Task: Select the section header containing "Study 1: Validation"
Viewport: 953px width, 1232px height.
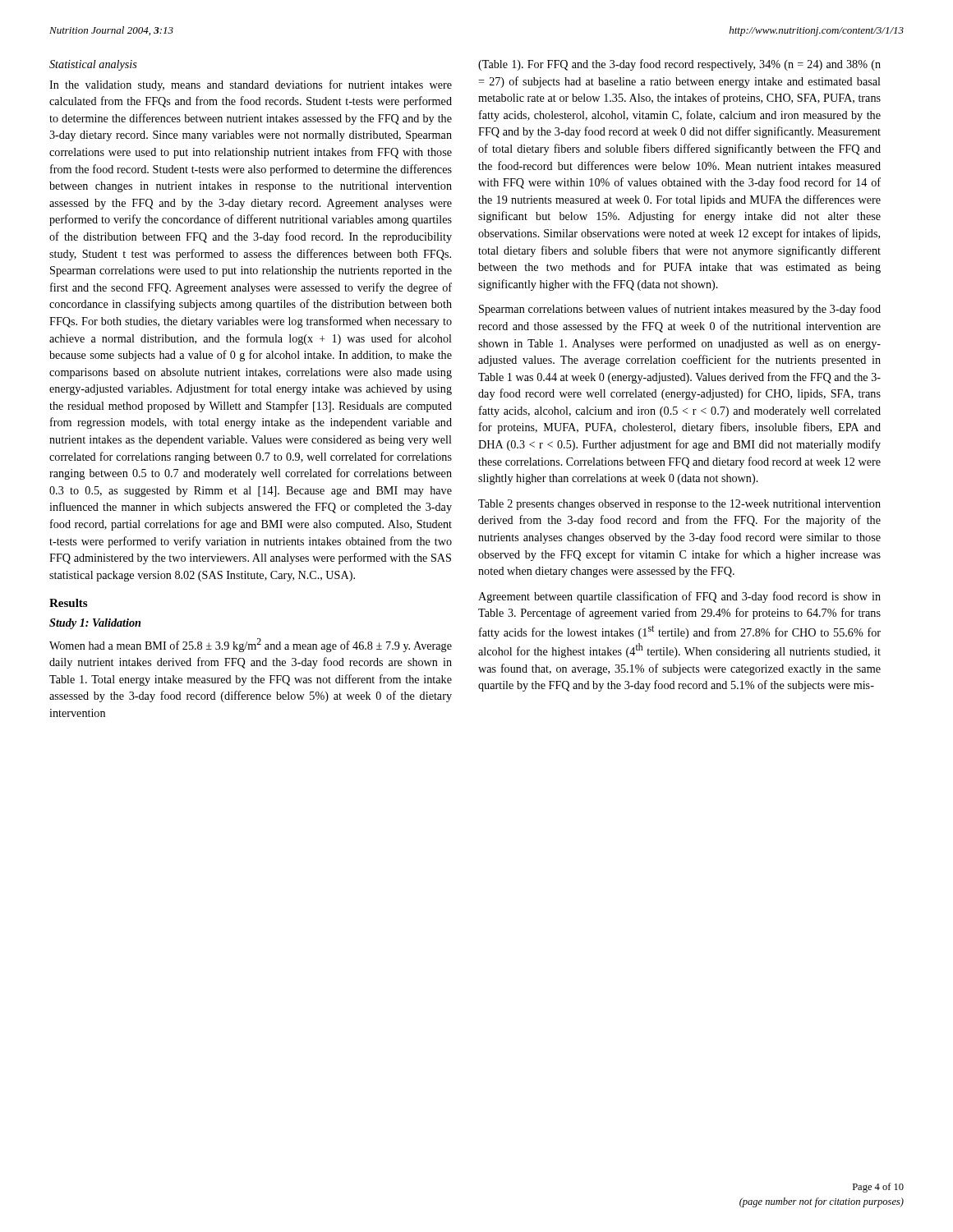Action: click(95, 624)
